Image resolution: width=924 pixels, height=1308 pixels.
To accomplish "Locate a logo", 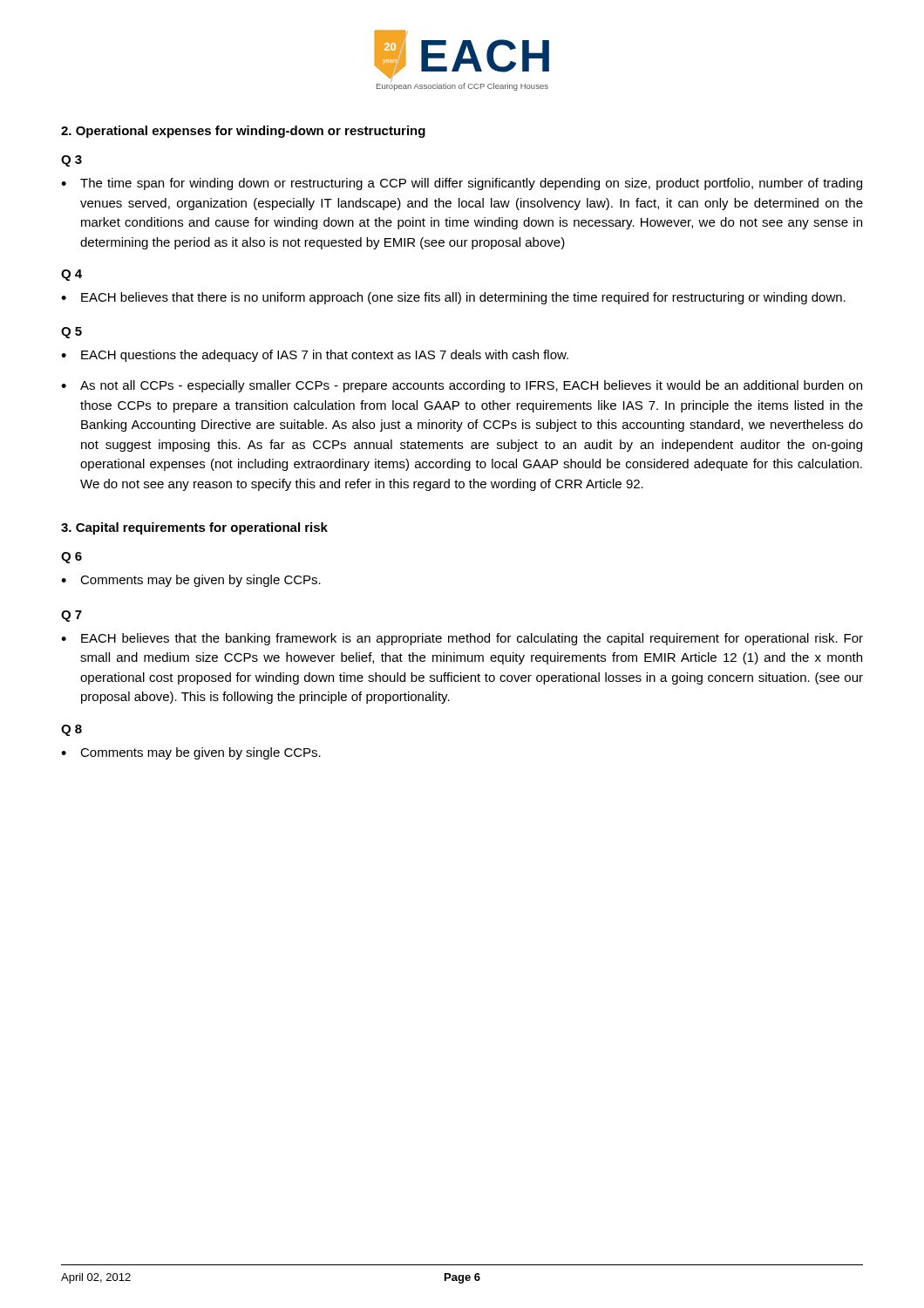I will 462,54.
